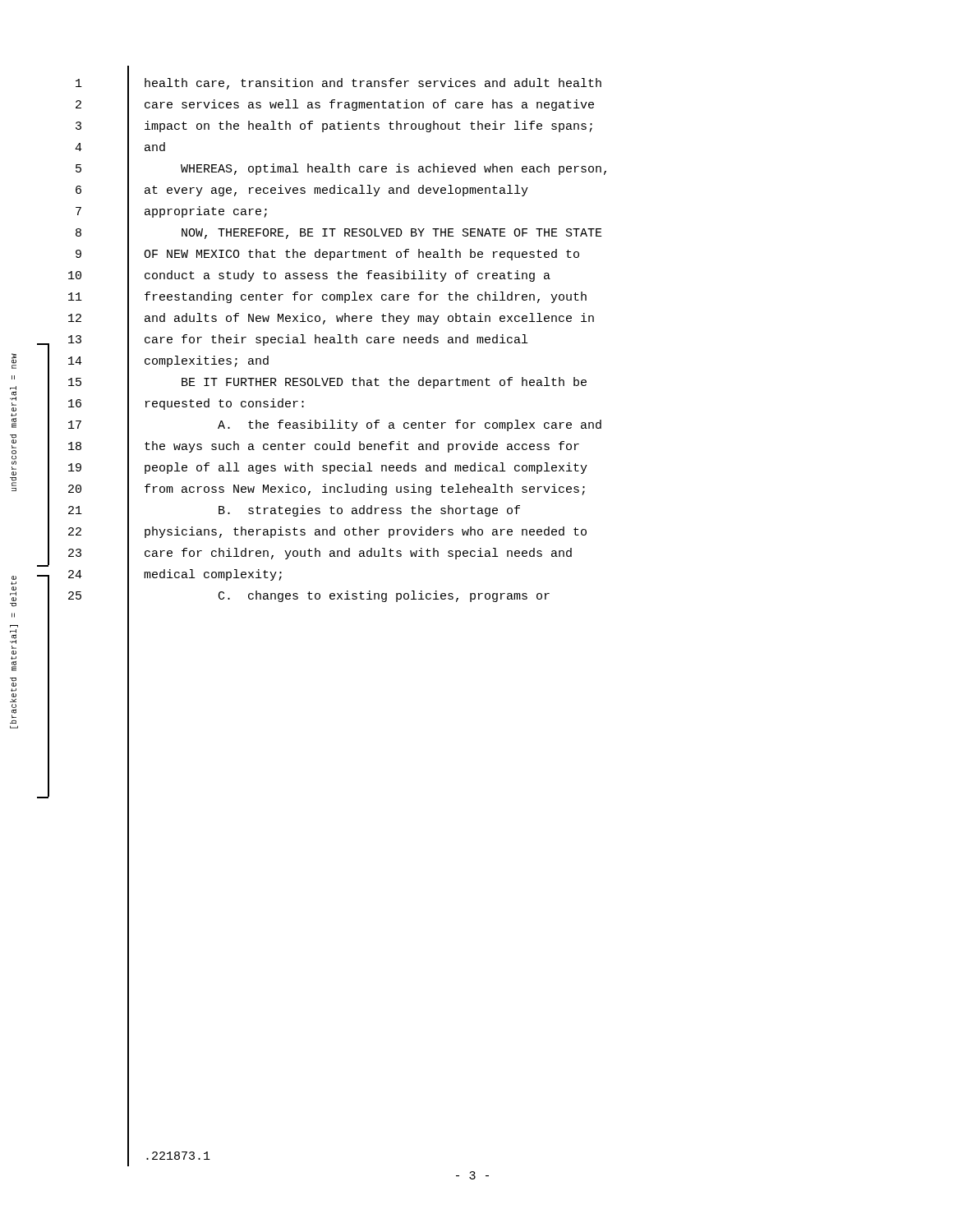Click on the list item that says "NOW, THEREFORE, BE IT"
The height and width of the screenshot is (1232, 953).
[x=373, y=234]
